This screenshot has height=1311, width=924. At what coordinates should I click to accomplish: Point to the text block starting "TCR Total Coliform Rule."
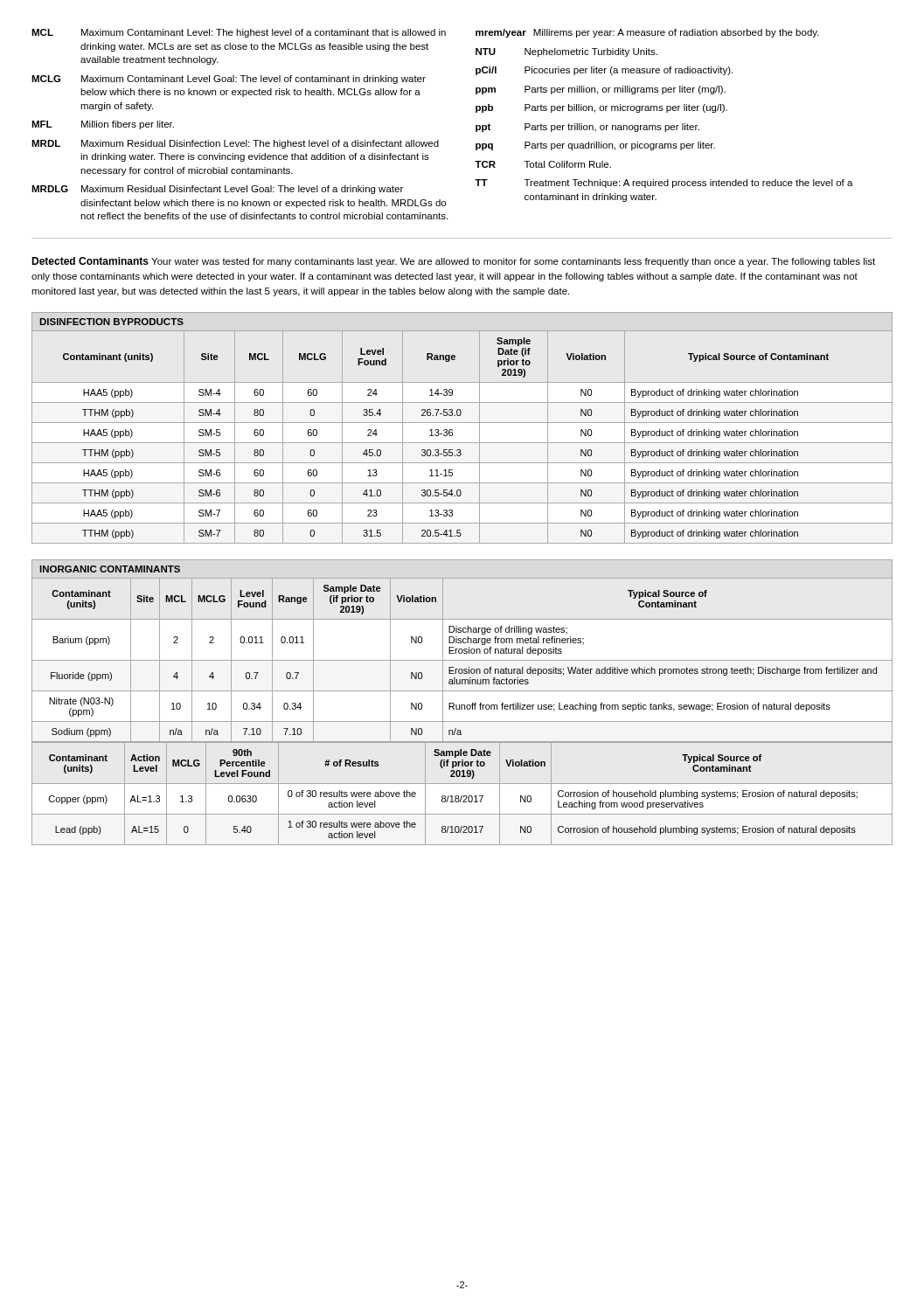543,165
